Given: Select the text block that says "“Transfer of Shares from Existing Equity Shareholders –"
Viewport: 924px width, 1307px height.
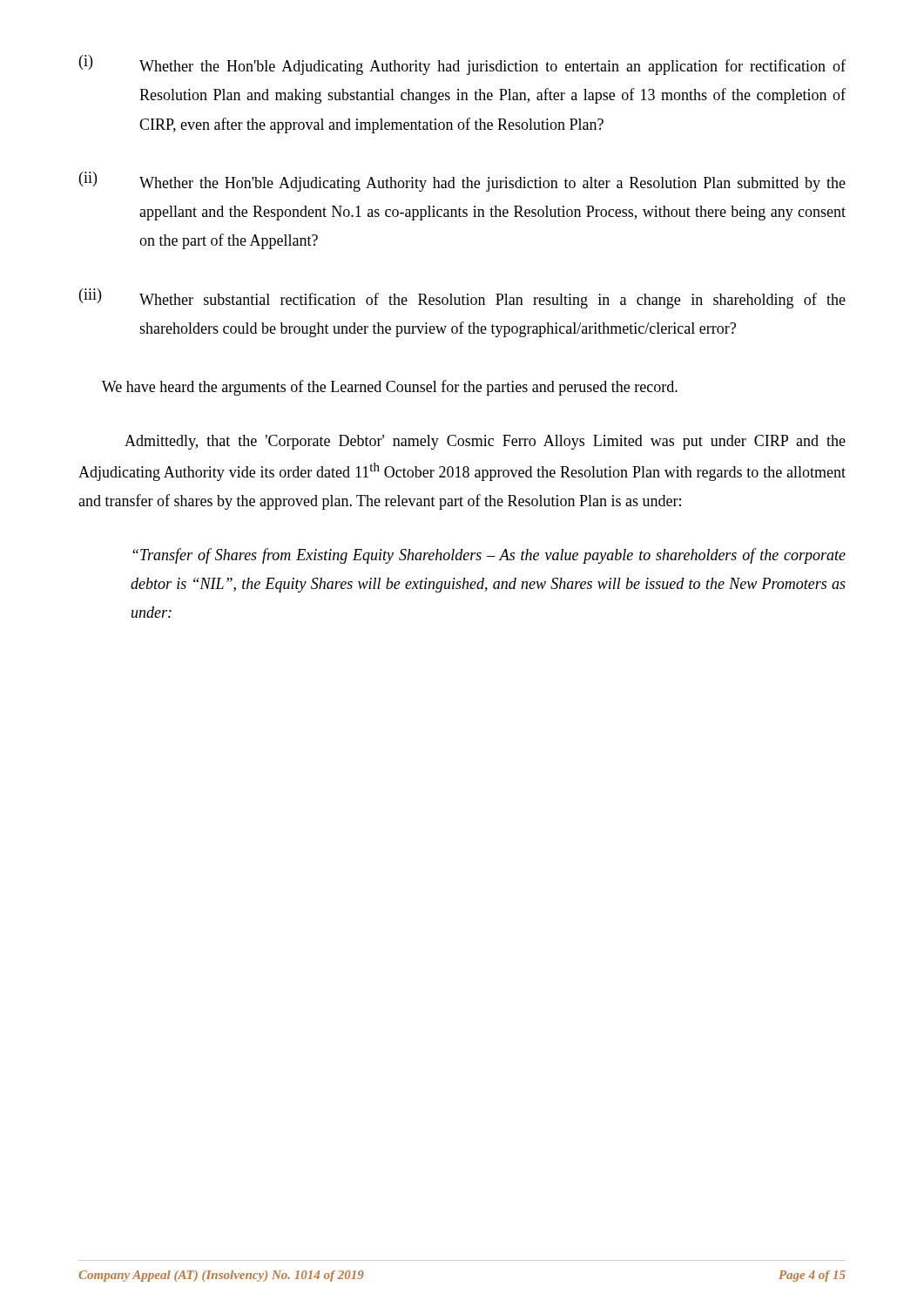Looking at the screenshot, I should [488, 584].
